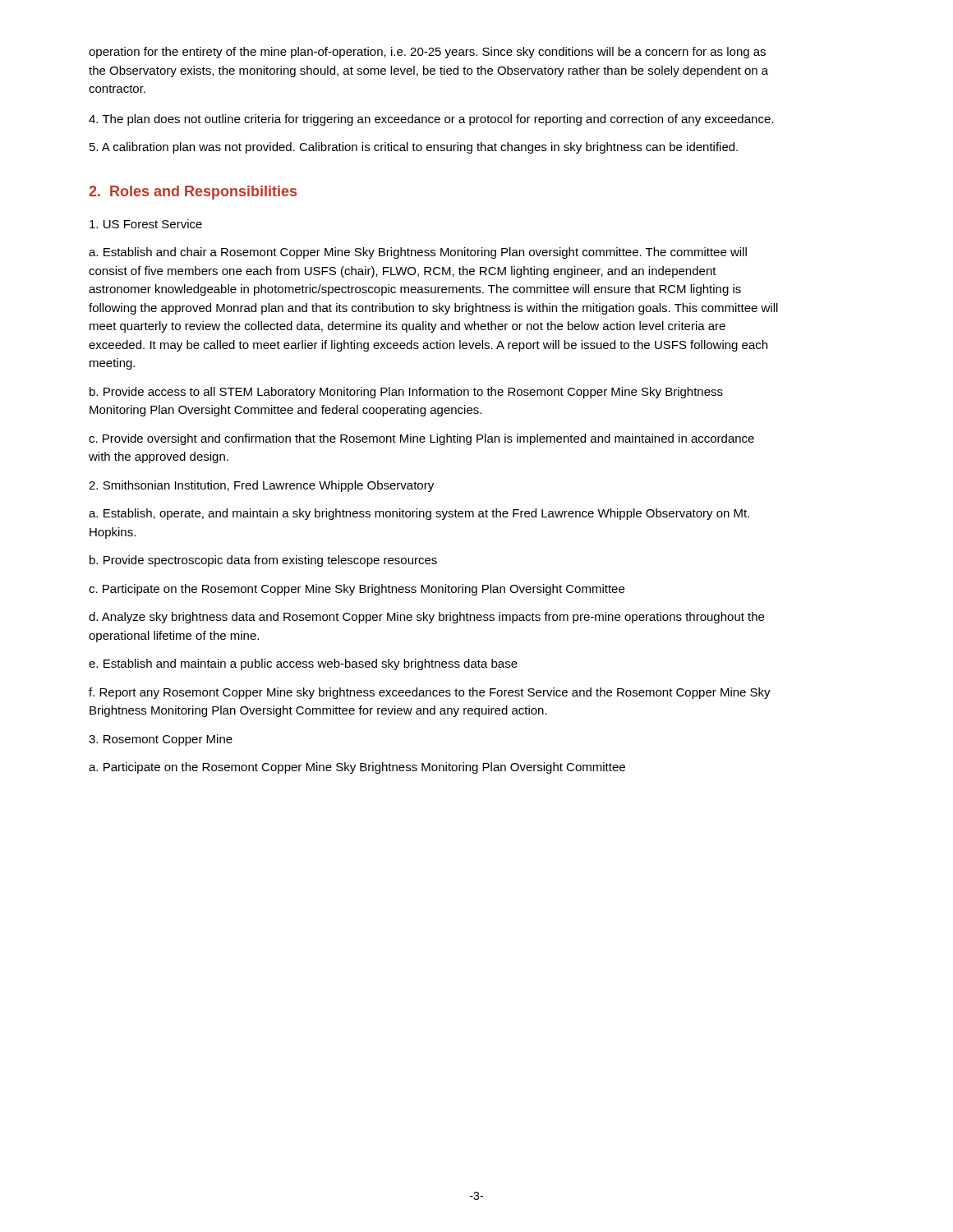
Task: Click on the list item that reads "d. Analyze sky brightness data and"
Action: (x=427, y=626)
